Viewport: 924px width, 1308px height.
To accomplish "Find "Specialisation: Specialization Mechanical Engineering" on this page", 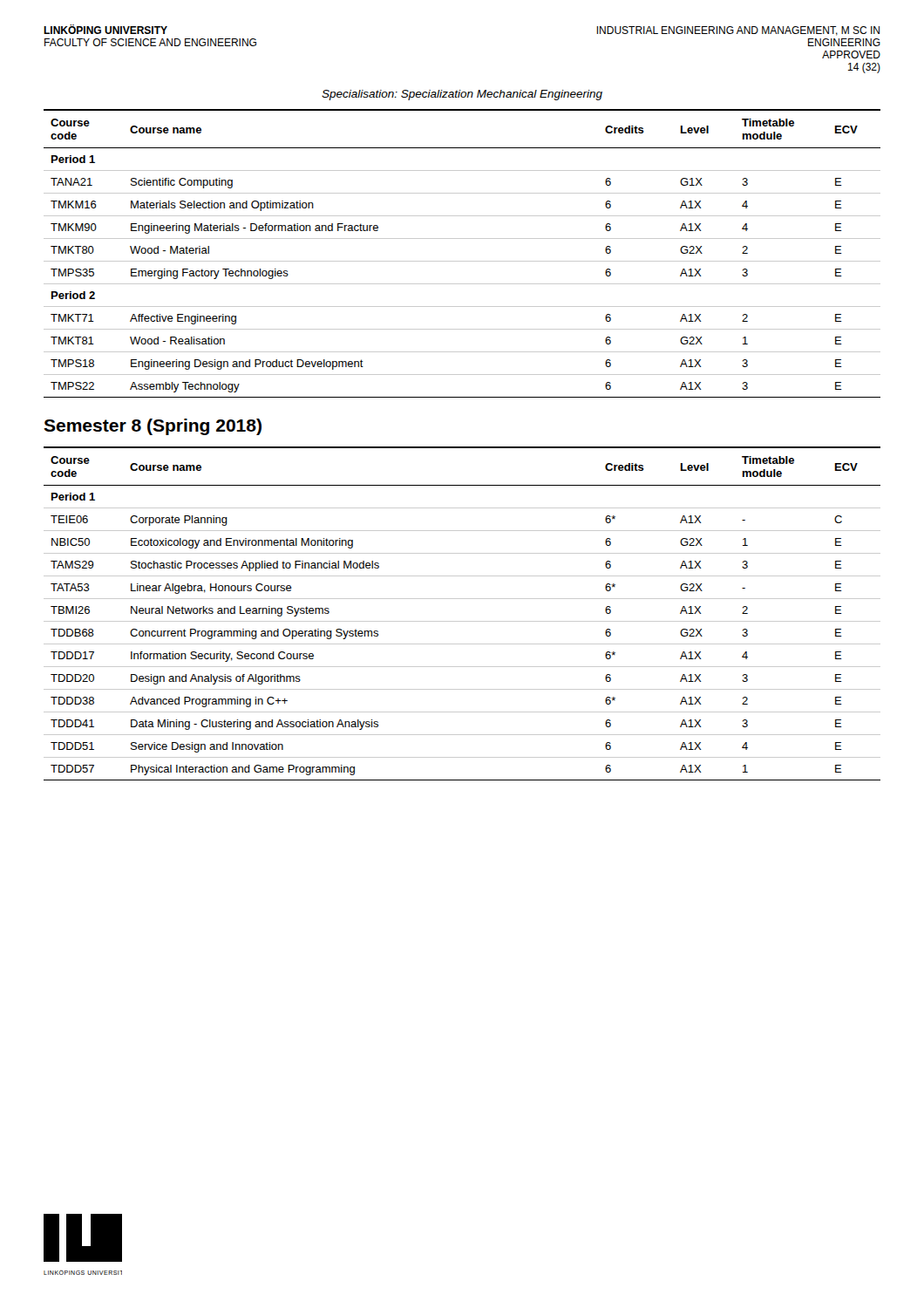I will (x=462, y=94).
